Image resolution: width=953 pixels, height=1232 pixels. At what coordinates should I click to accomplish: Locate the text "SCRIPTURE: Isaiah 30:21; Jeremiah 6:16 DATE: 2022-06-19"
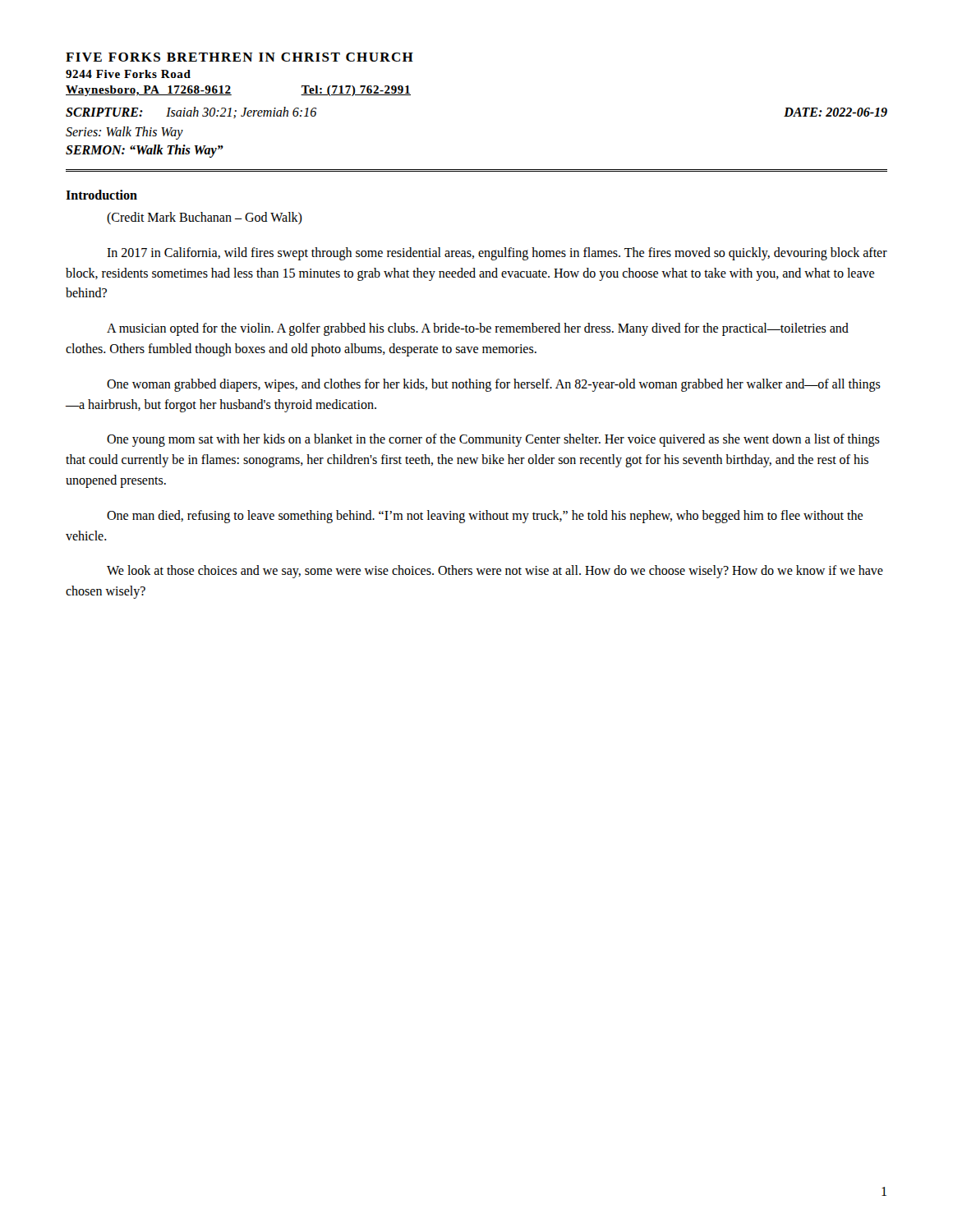point(104,111)
